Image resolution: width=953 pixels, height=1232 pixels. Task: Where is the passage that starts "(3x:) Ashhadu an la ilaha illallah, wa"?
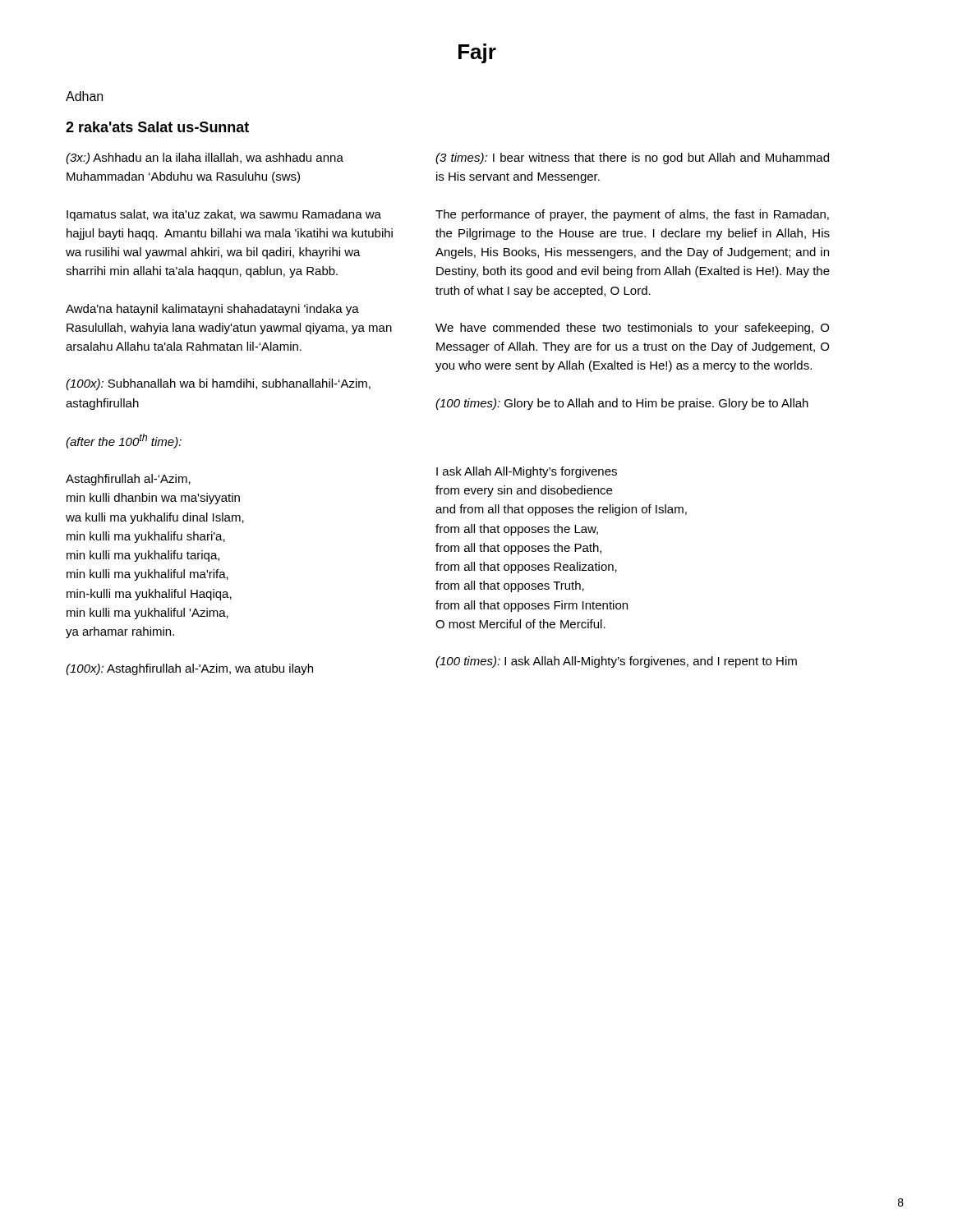pos(204,167)
